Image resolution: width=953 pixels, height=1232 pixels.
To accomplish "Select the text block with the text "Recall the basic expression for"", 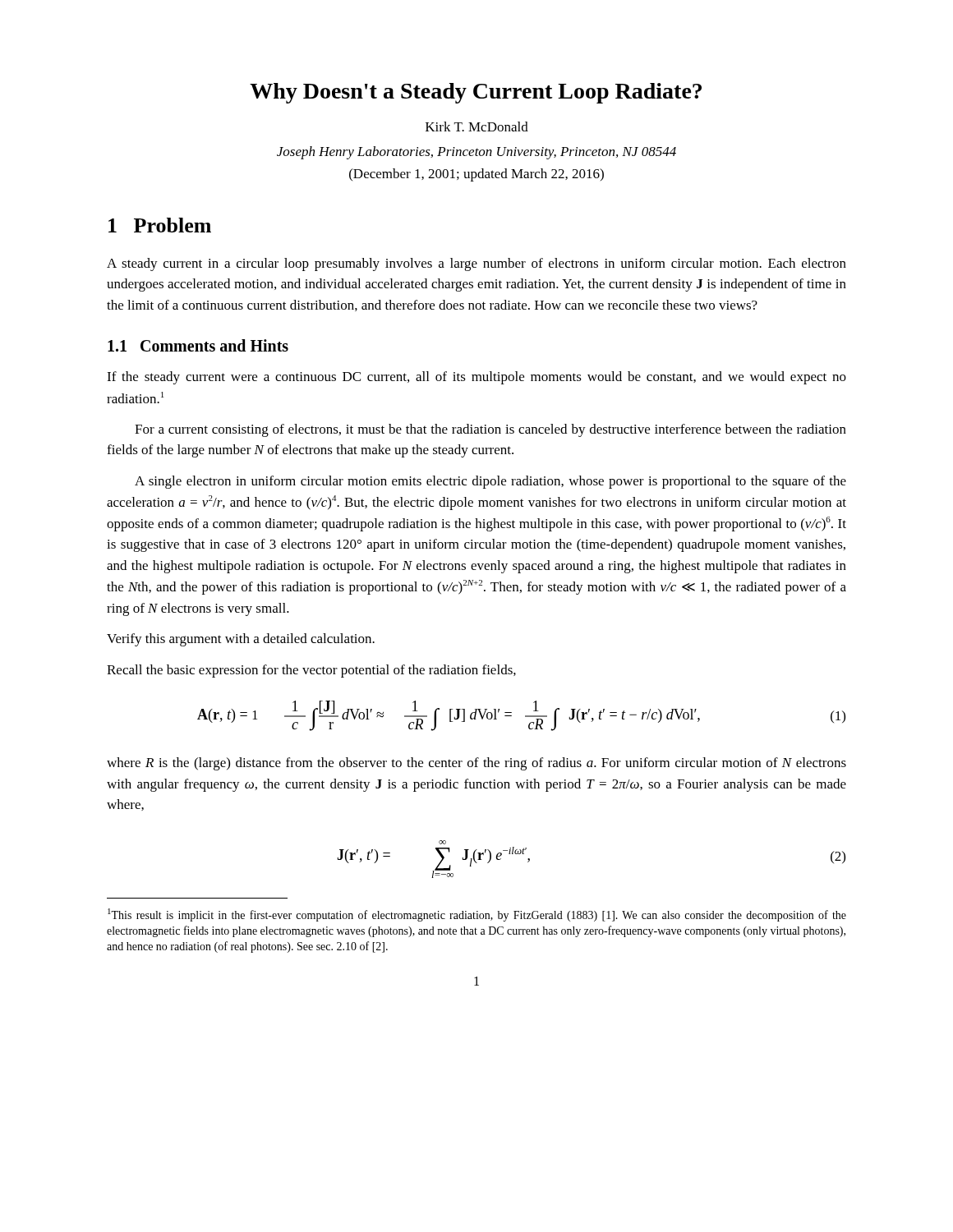I will (x=476, y=670).
